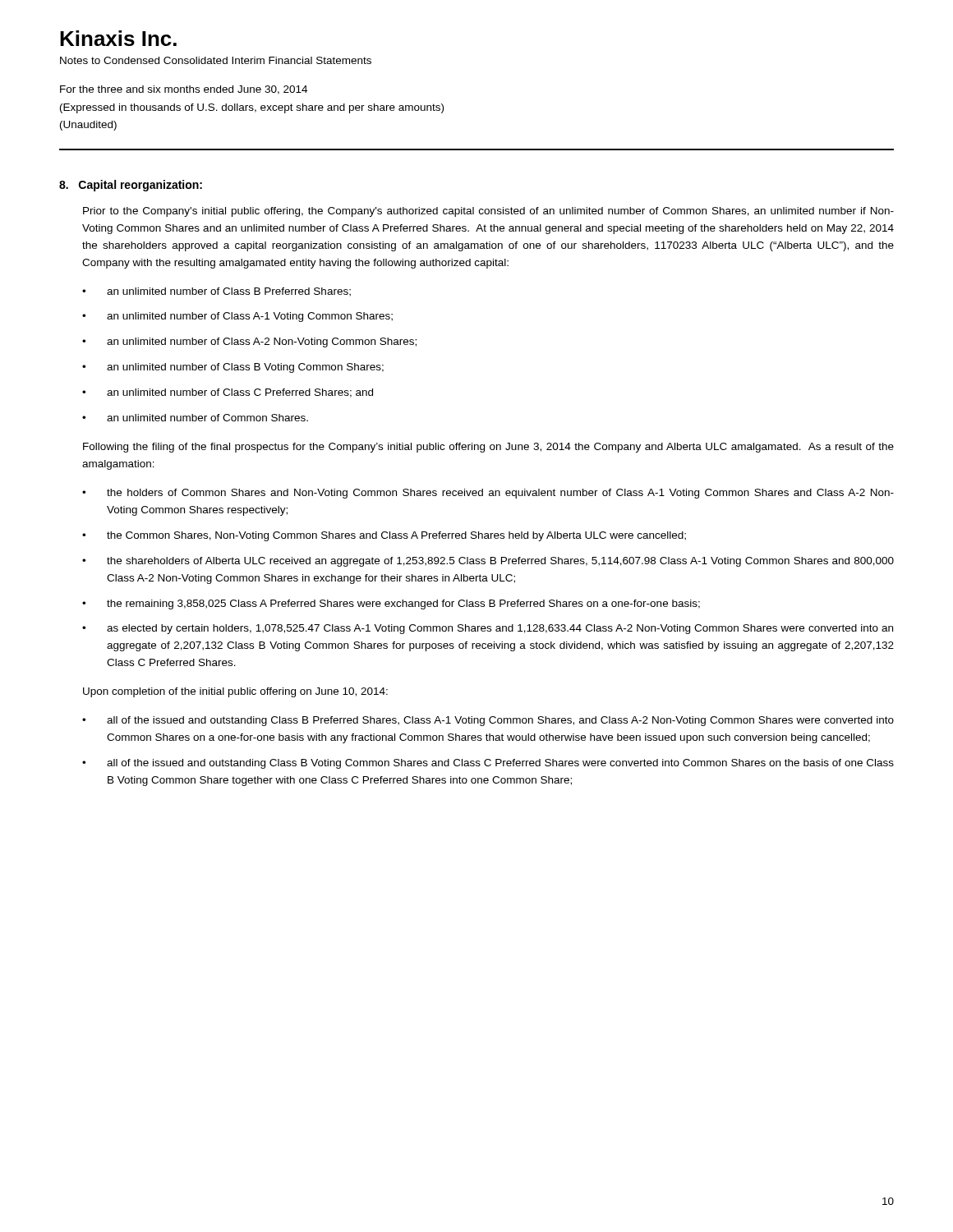953x1232 pixels.
Task: Click on the block starting "• the shareholders of Alberta"
Action: [488, 570]
